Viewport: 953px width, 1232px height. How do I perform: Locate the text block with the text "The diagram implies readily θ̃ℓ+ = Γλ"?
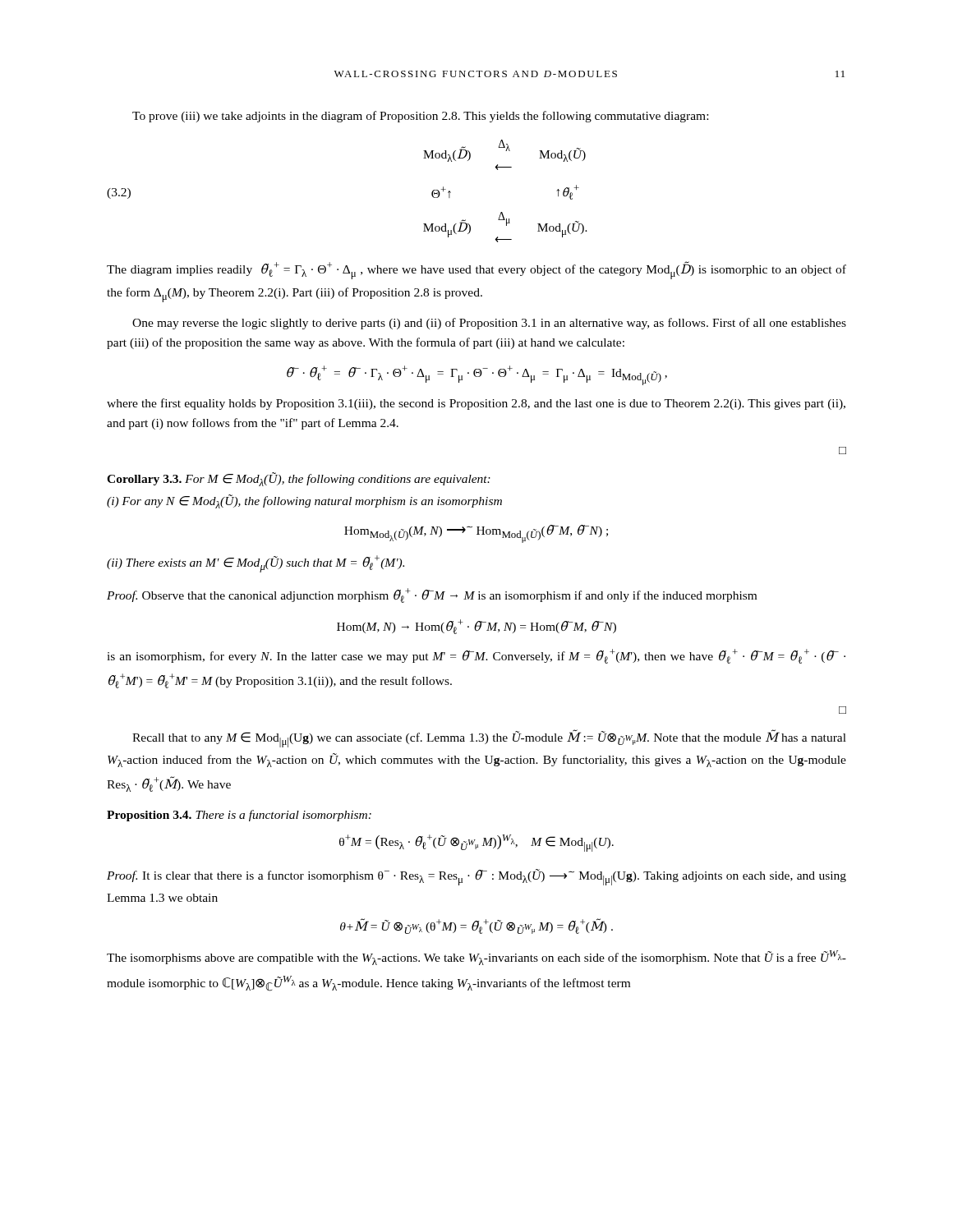click(x=476, y=305)
